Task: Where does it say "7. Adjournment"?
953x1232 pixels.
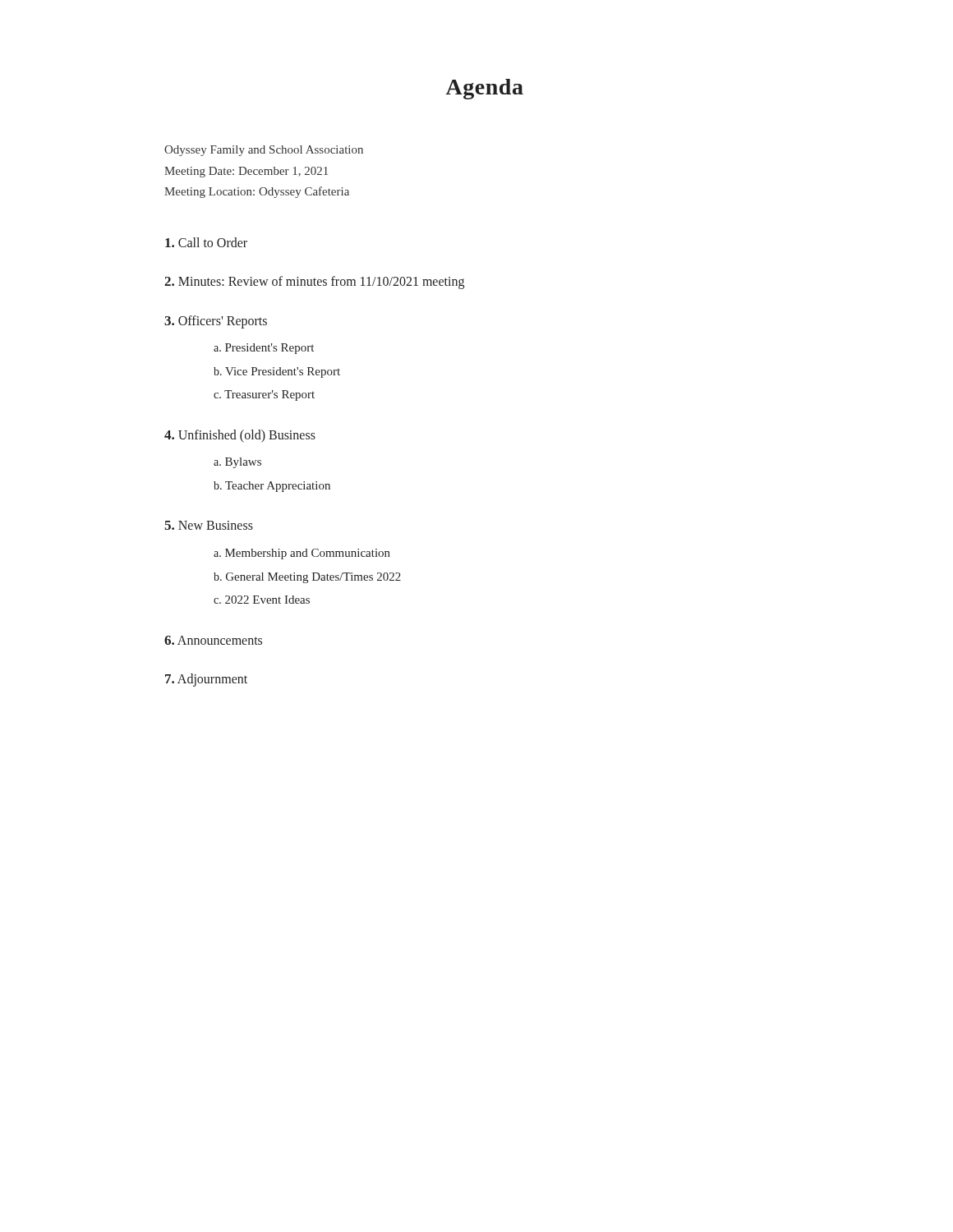Action: point(206,679)
